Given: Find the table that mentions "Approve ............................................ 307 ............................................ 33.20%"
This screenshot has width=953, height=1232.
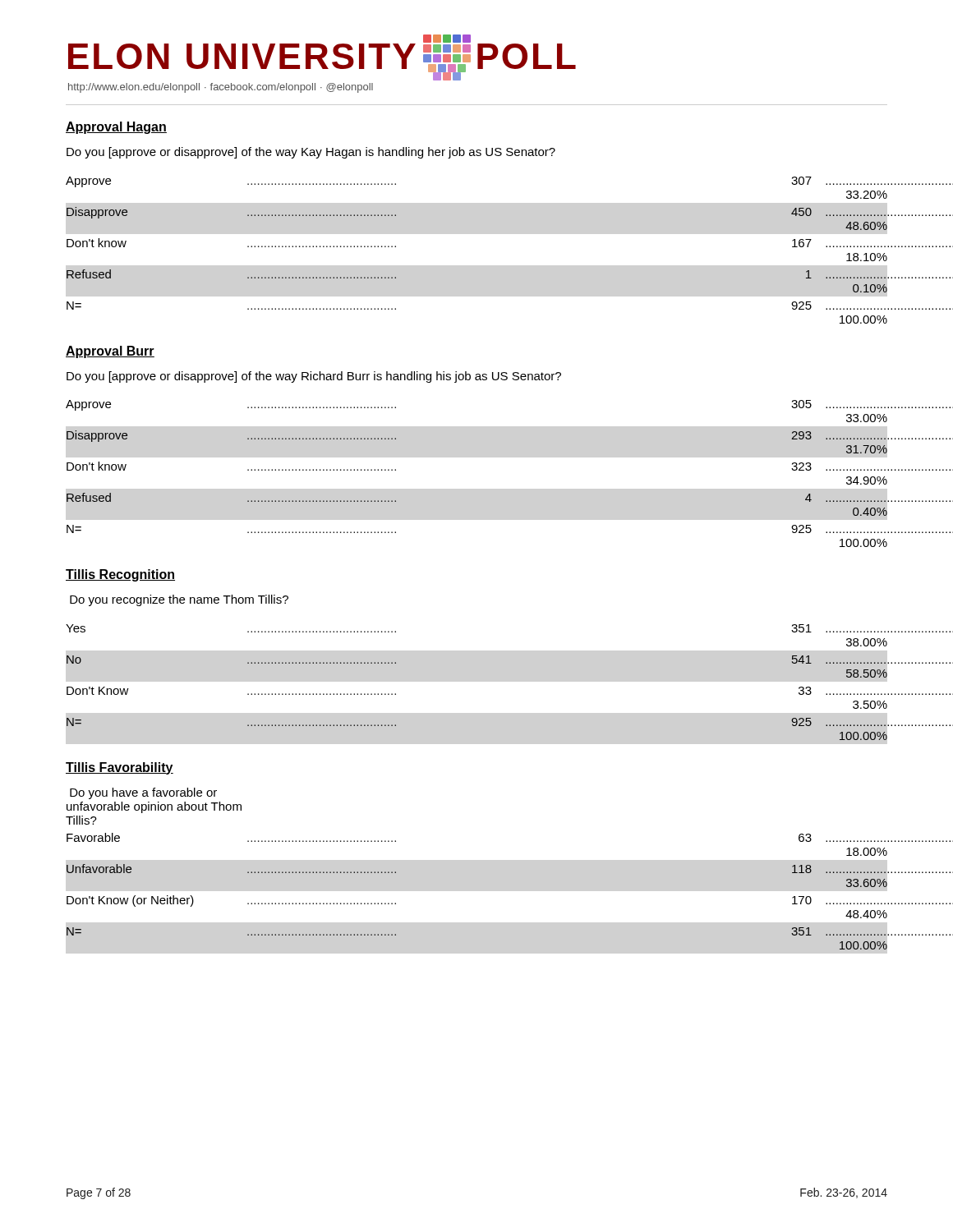Looking at the screenshot, I should (x=476, y=249).
